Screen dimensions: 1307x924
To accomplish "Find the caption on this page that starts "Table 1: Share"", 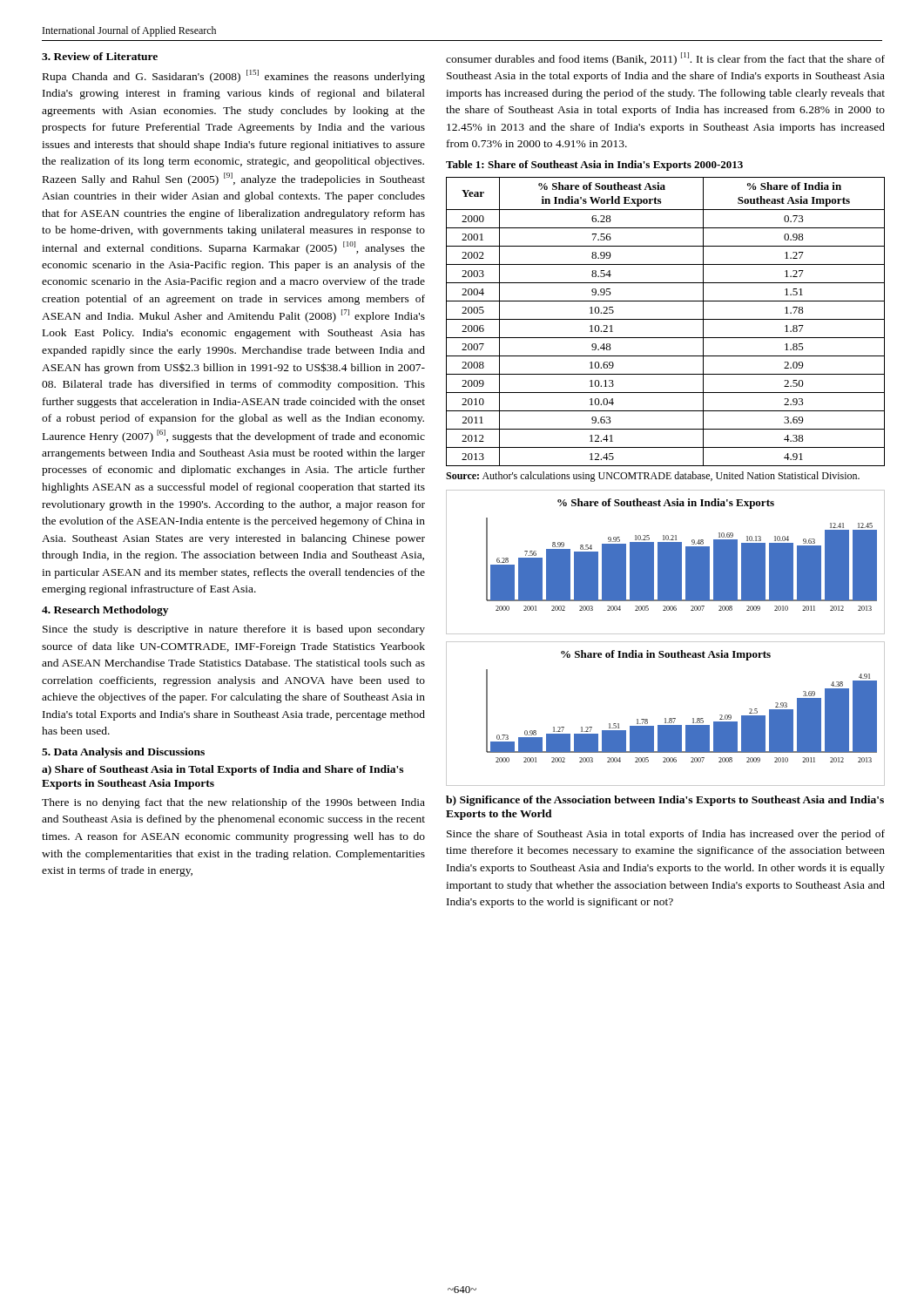I will click(x=595, y=164).
